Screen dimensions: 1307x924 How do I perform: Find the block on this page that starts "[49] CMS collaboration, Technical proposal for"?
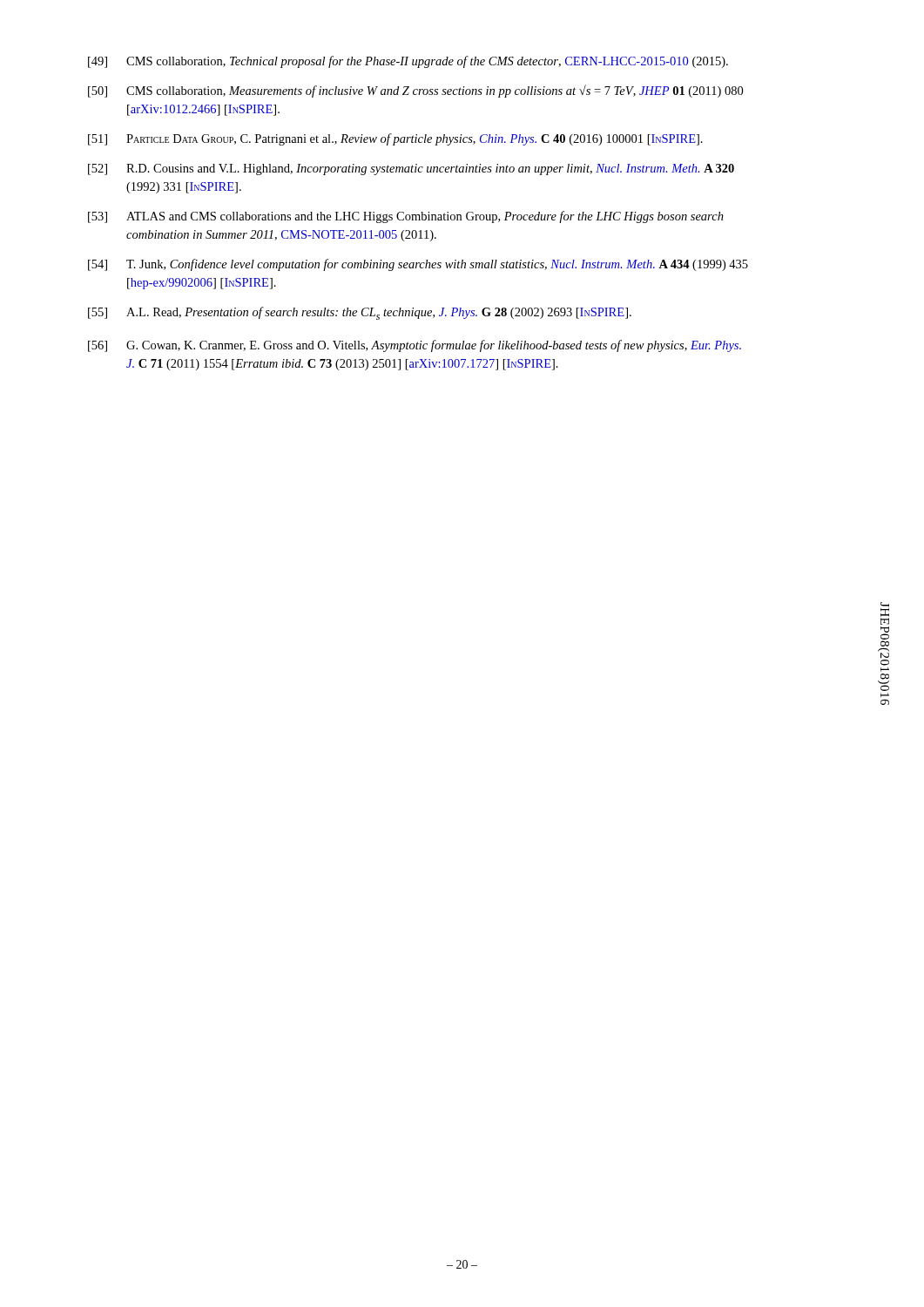click(418, 61)
